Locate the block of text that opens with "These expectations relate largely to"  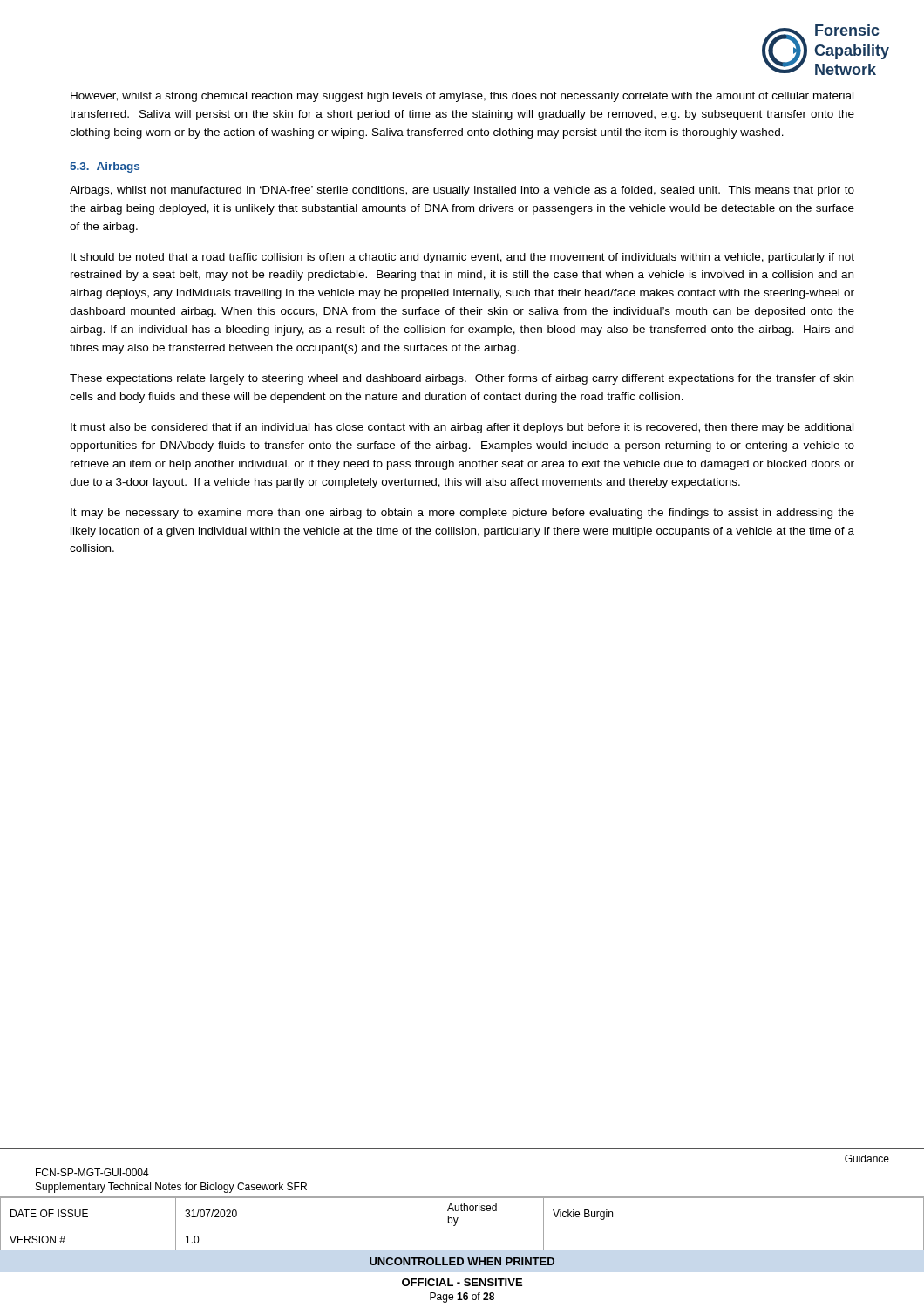pyautogui.click(x=462, y=387)
